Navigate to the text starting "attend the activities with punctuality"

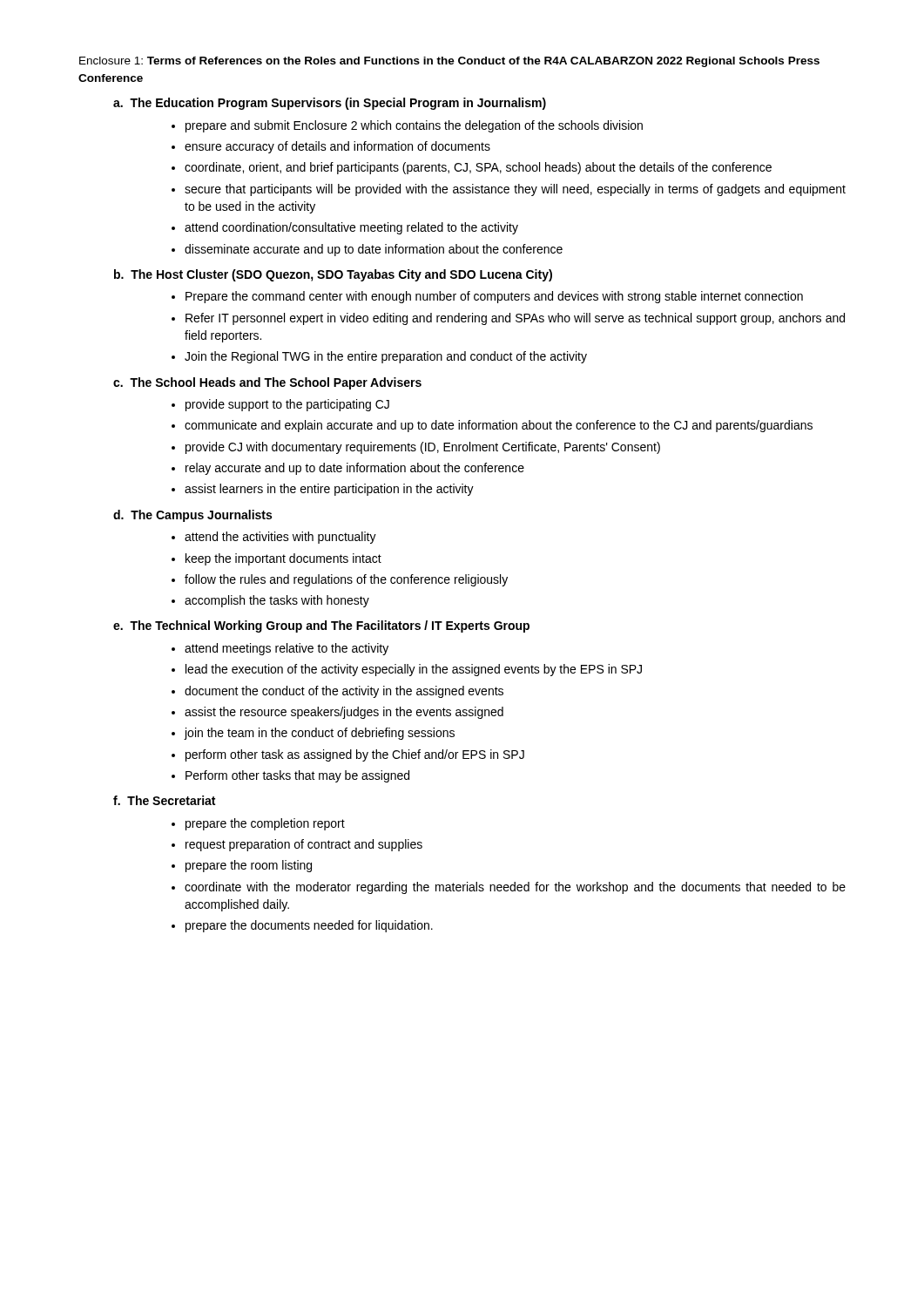(x=280, y=537)
